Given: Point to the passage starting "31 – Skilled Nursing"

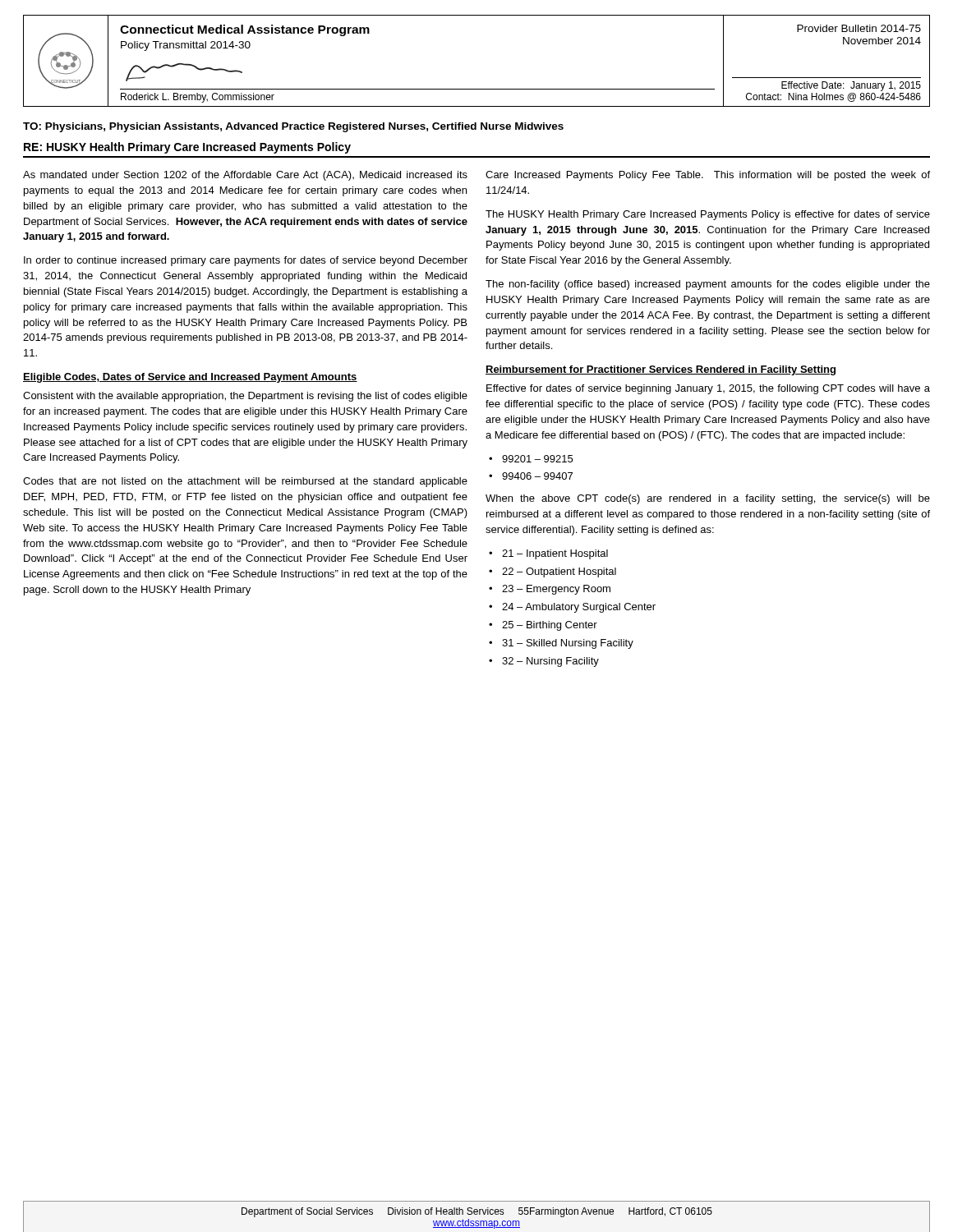Looking at the screenshot, I should click(568, 643).
